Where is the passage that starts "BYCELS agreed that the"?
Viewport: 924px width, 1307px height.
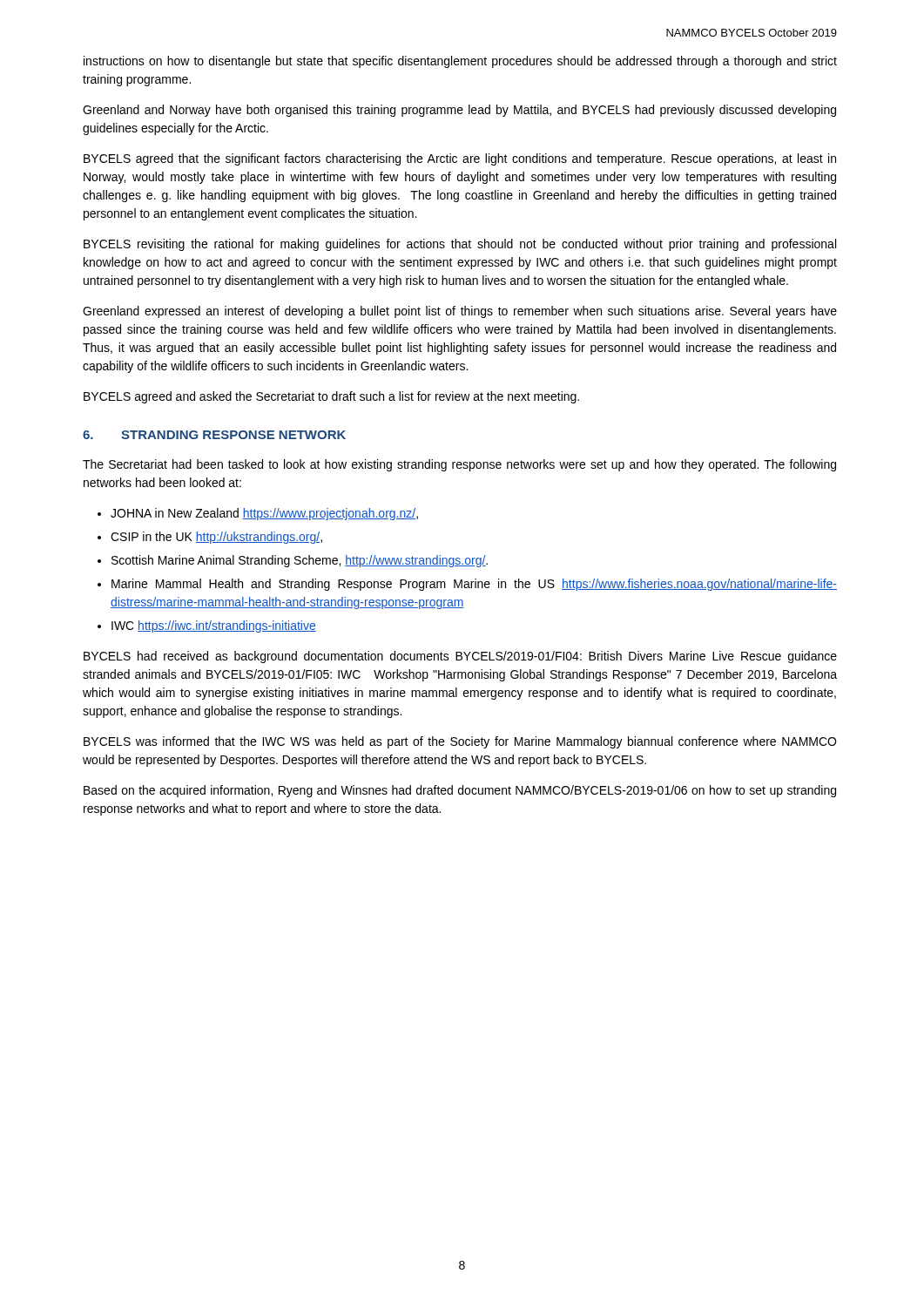pyautogui.click(x=460, y=186)
